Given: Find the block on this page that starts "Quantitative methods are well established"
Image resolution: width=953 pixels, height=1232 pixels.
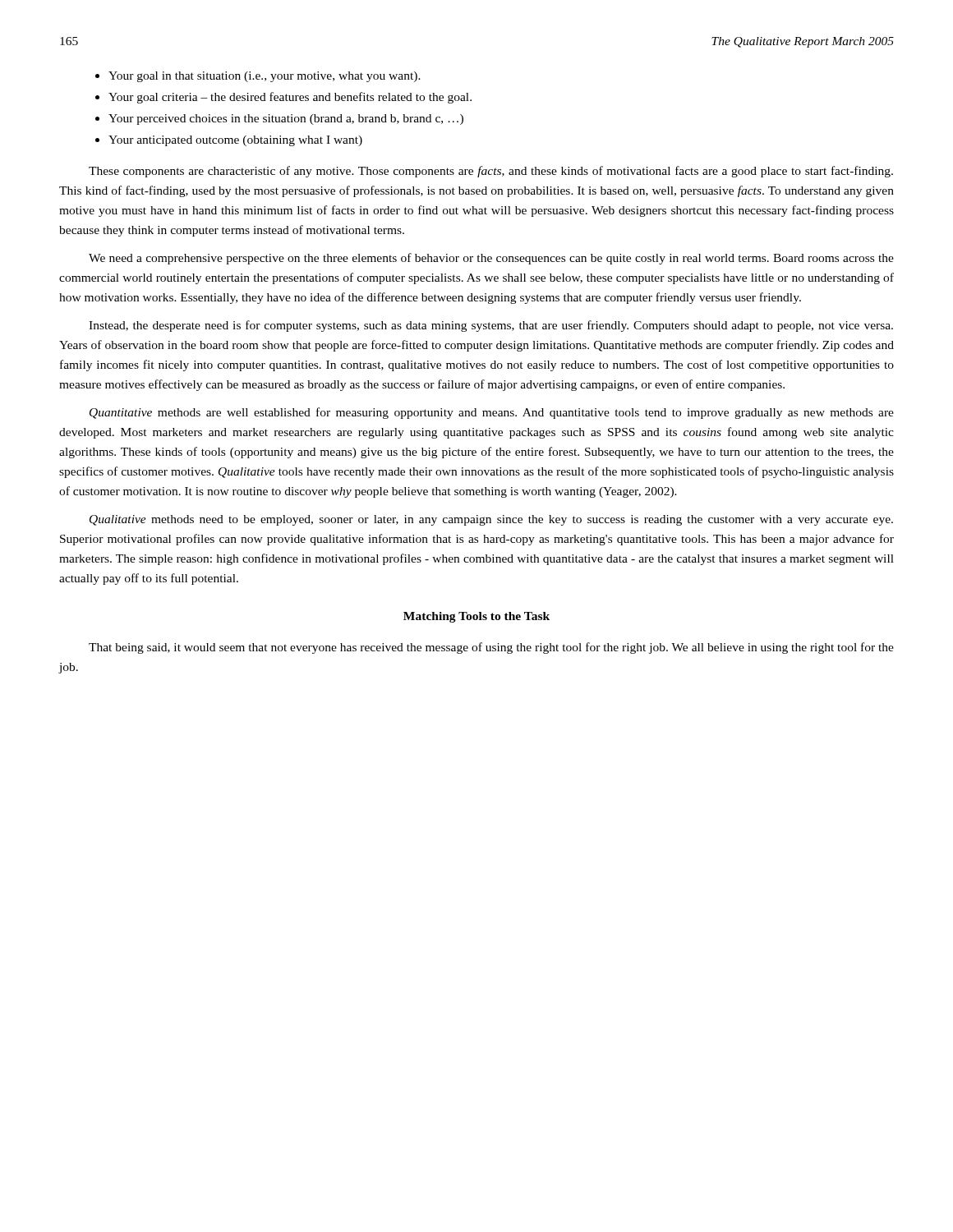Looking at the screenshot, I should pos(476,452).
